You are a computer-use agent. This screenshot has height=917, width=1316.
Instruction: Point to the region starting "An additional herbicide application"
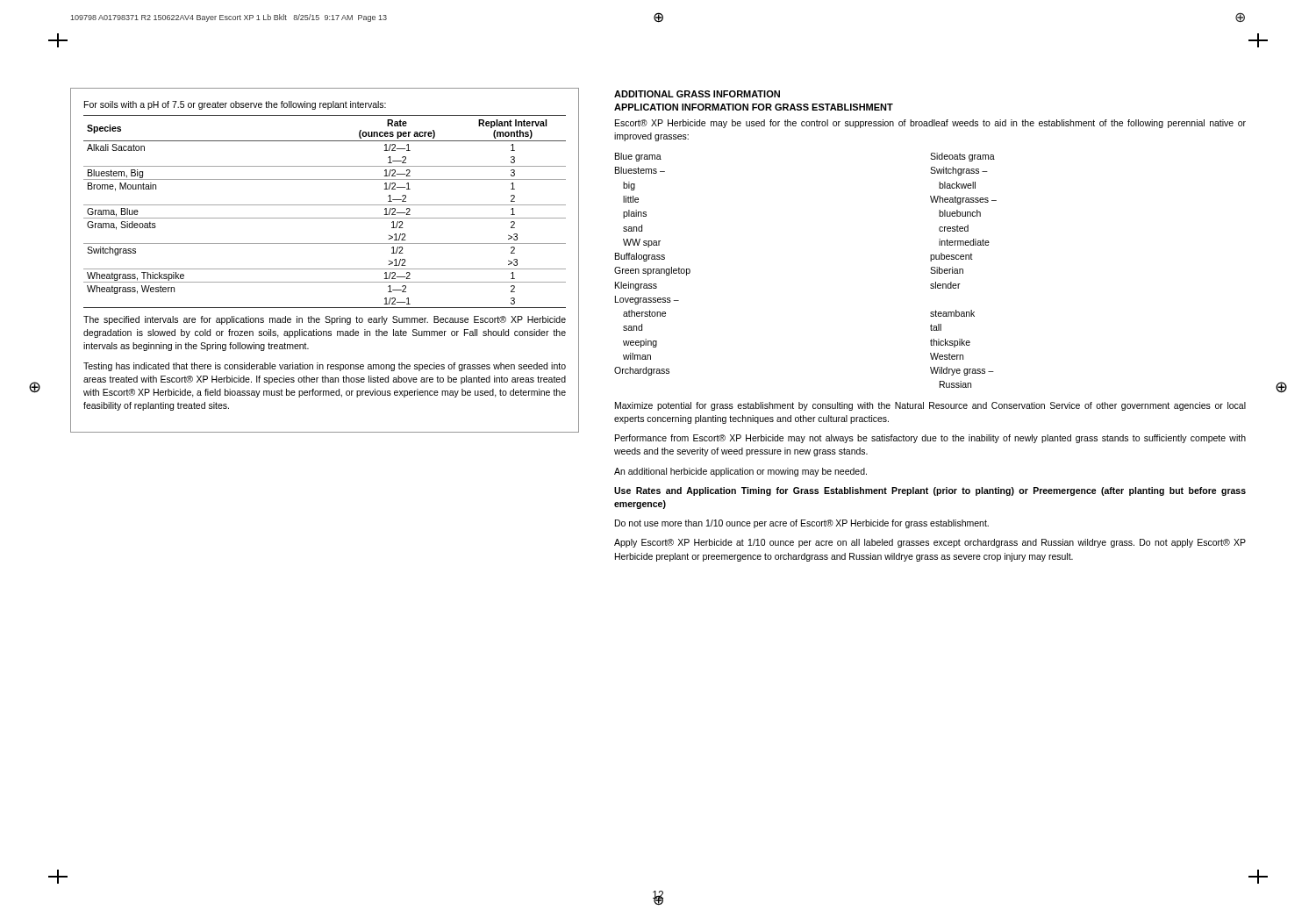coord(741,471)
